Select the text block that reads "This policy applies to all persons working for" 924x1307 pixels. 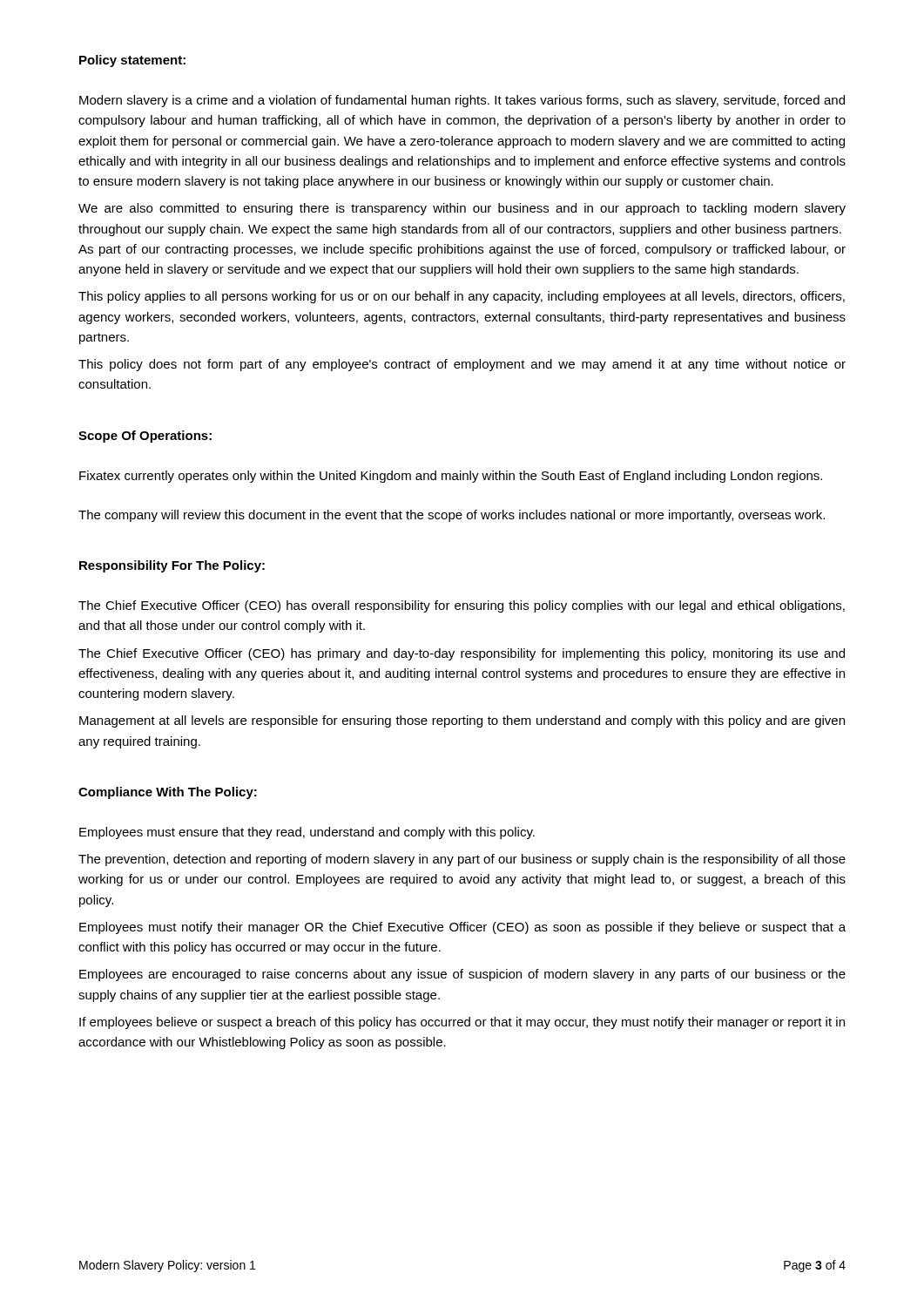click(462, 316)
